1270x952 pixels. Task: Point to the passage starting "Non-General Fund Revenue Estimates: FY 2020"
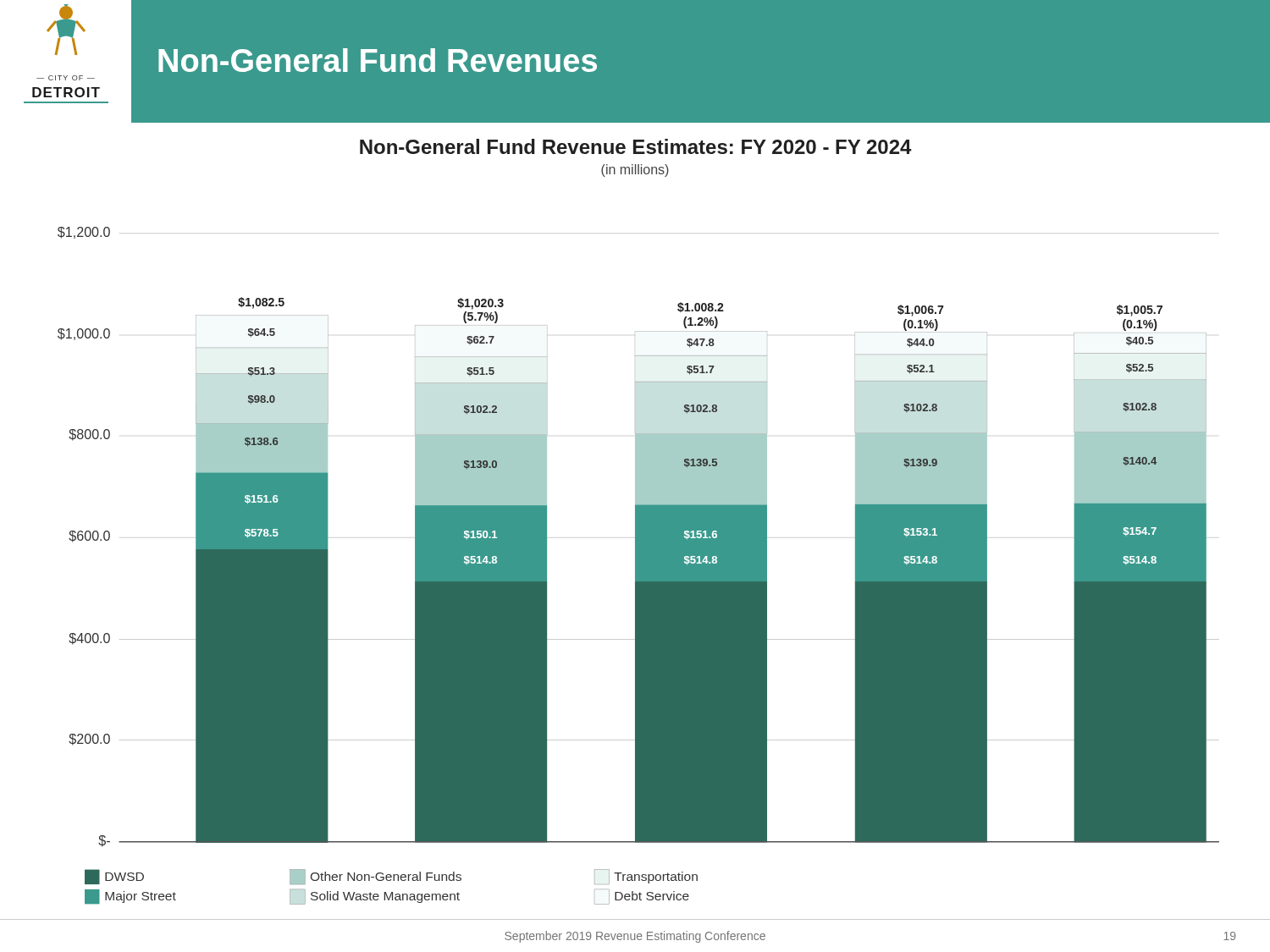point(635,157)
